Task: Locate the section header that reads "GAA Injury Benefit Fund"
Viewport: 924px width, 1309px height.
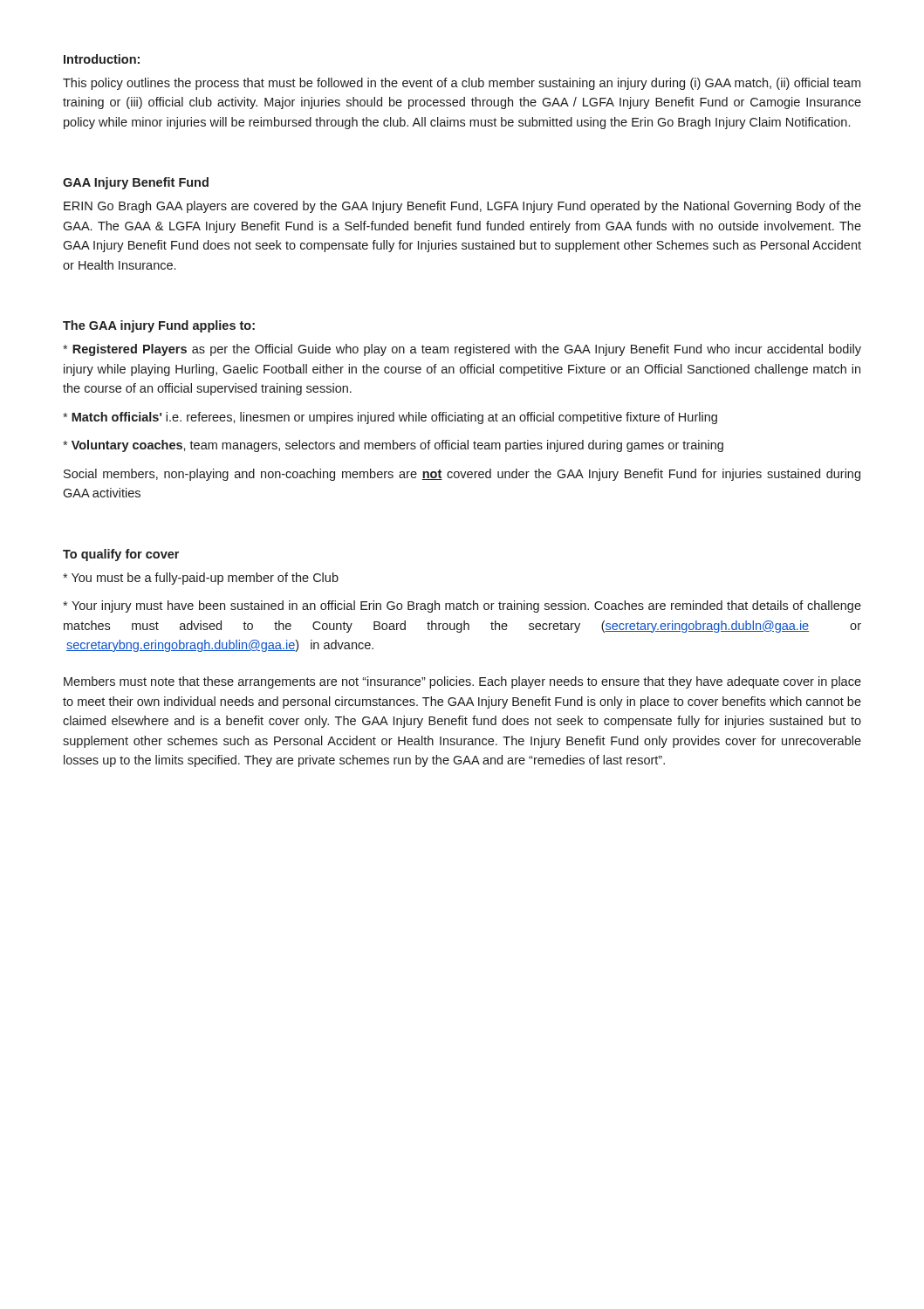Action: pos(136,183)
